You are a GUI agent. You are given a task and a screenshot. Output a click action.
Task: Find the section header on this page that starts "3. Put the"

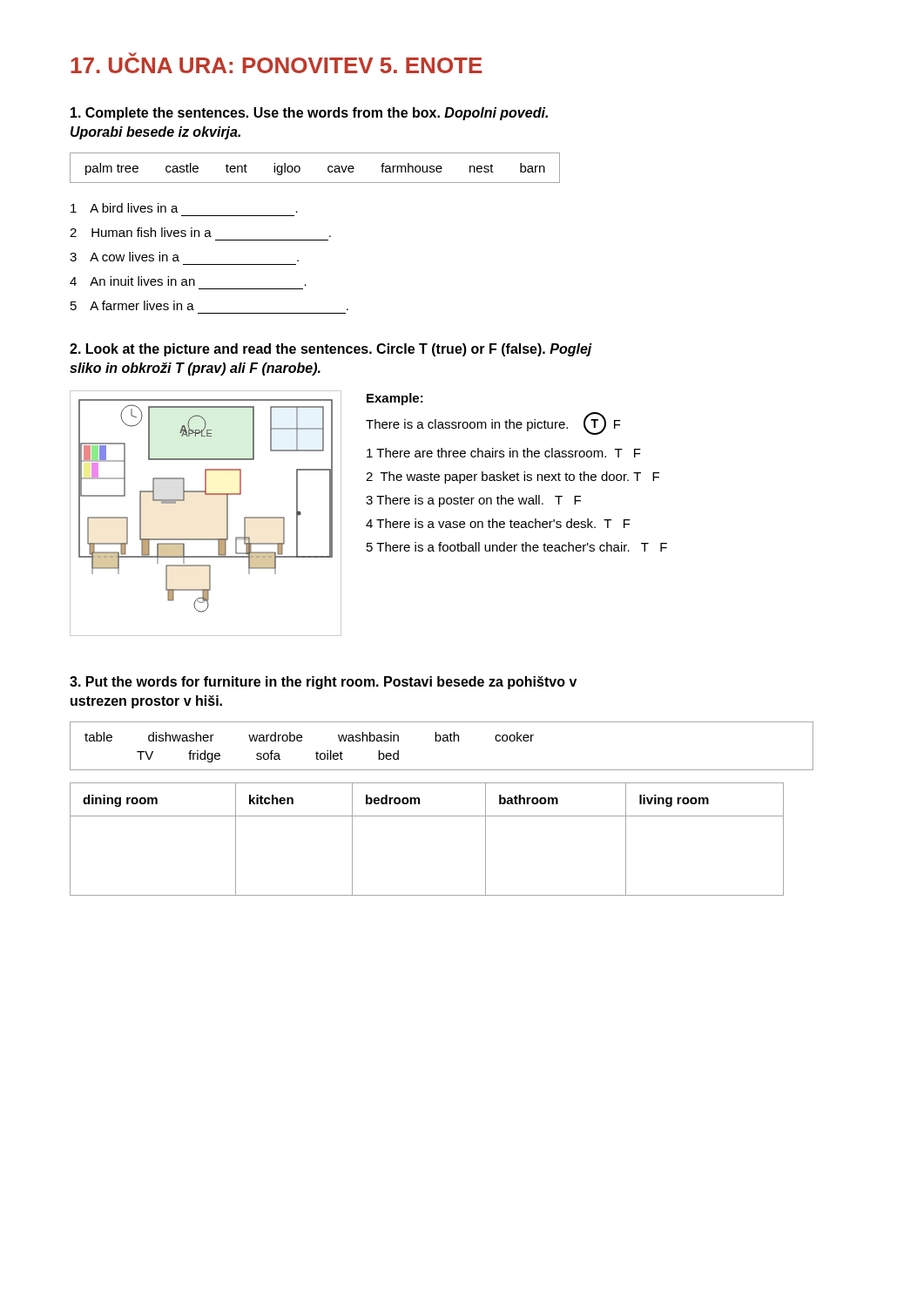[x=462, y=692]
